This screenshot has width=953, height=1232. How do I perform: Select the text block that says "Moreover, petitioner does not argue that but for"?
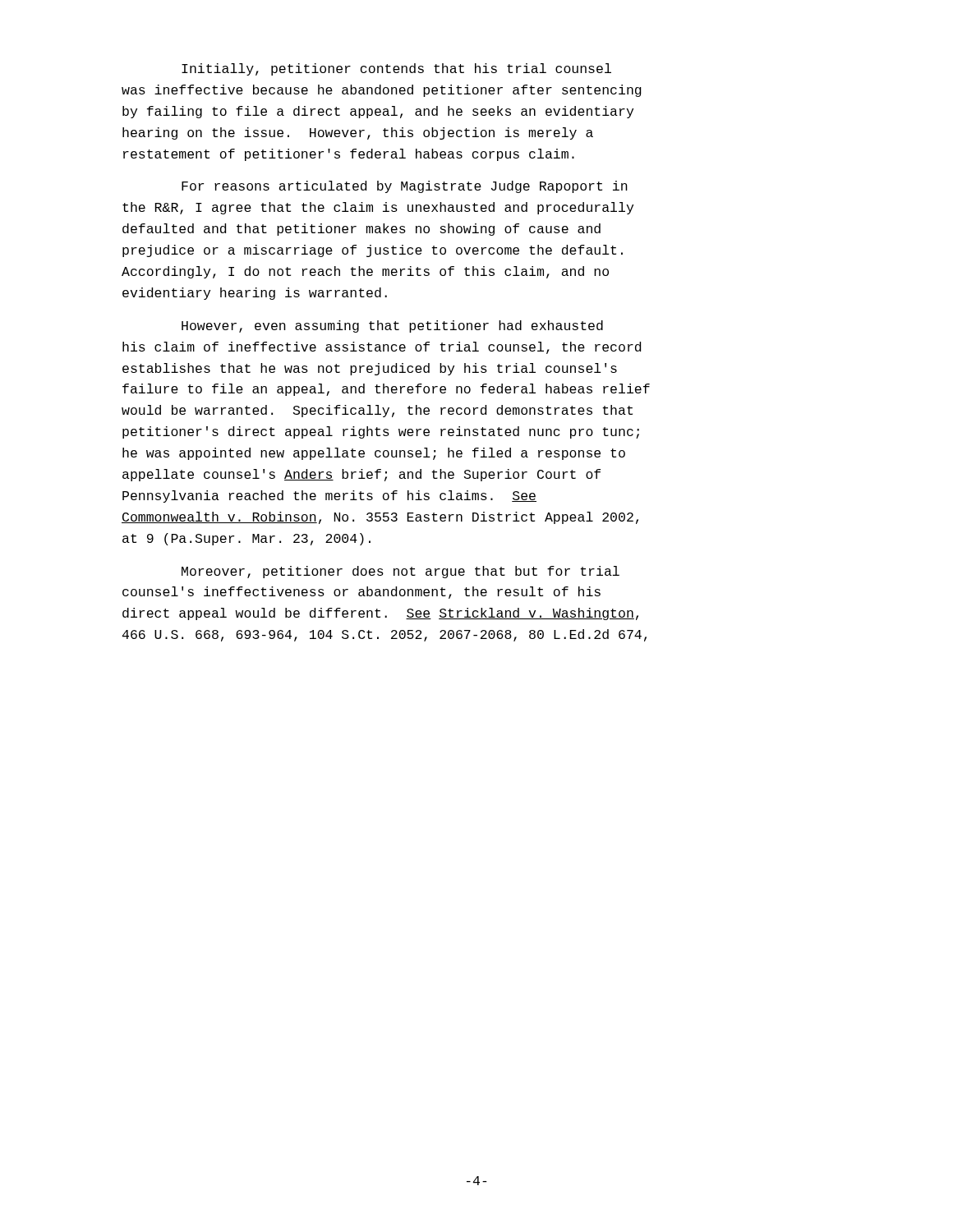(x=386, y=604)
